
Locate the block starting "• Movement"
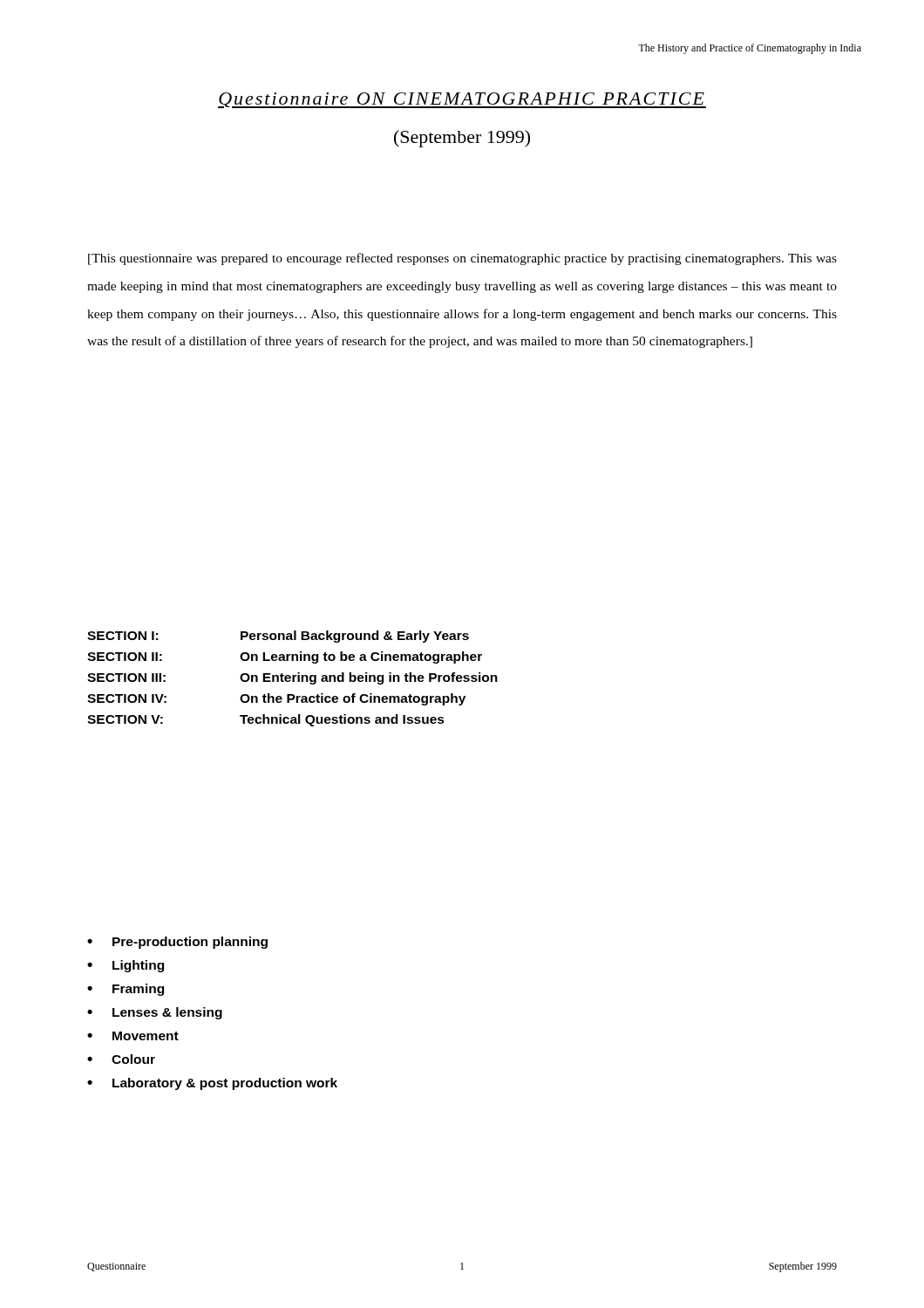click(x=133, y=1035)
